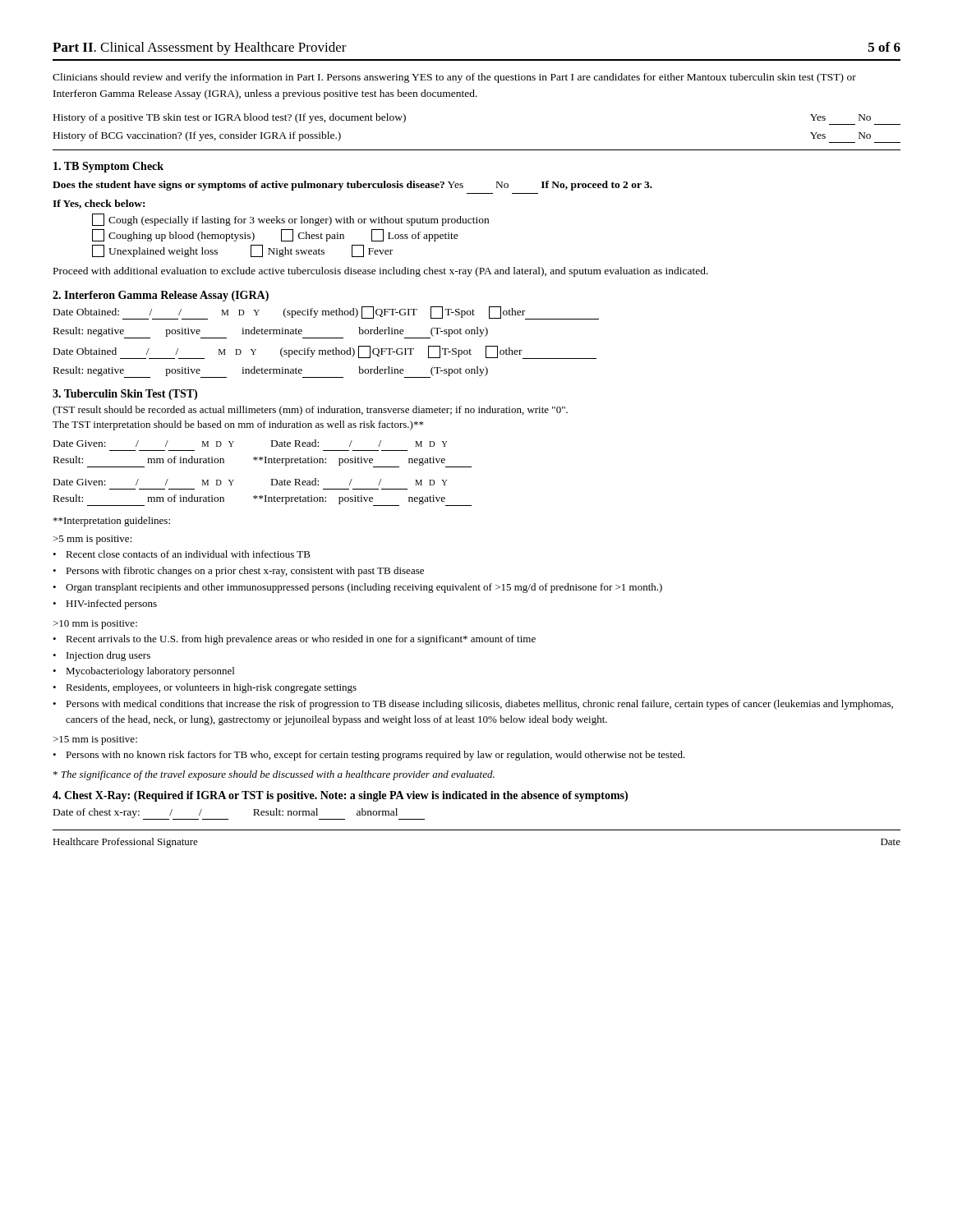Find the list item containing "Recent arrivals to the U.S. from"

[301, 638]
